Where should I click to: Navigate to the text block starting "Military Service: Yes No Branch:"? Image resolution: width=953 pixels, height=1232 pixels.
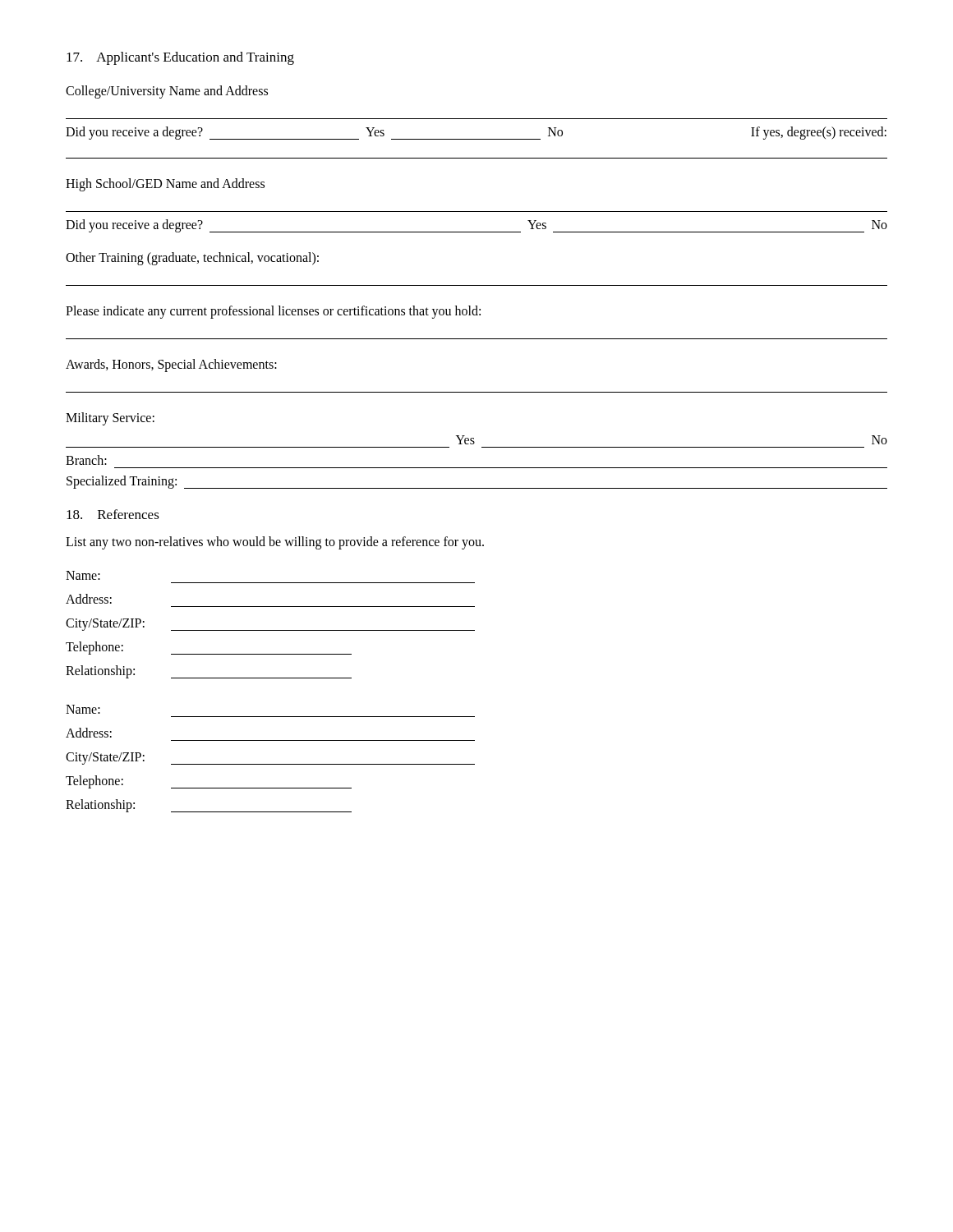[476, 450]
